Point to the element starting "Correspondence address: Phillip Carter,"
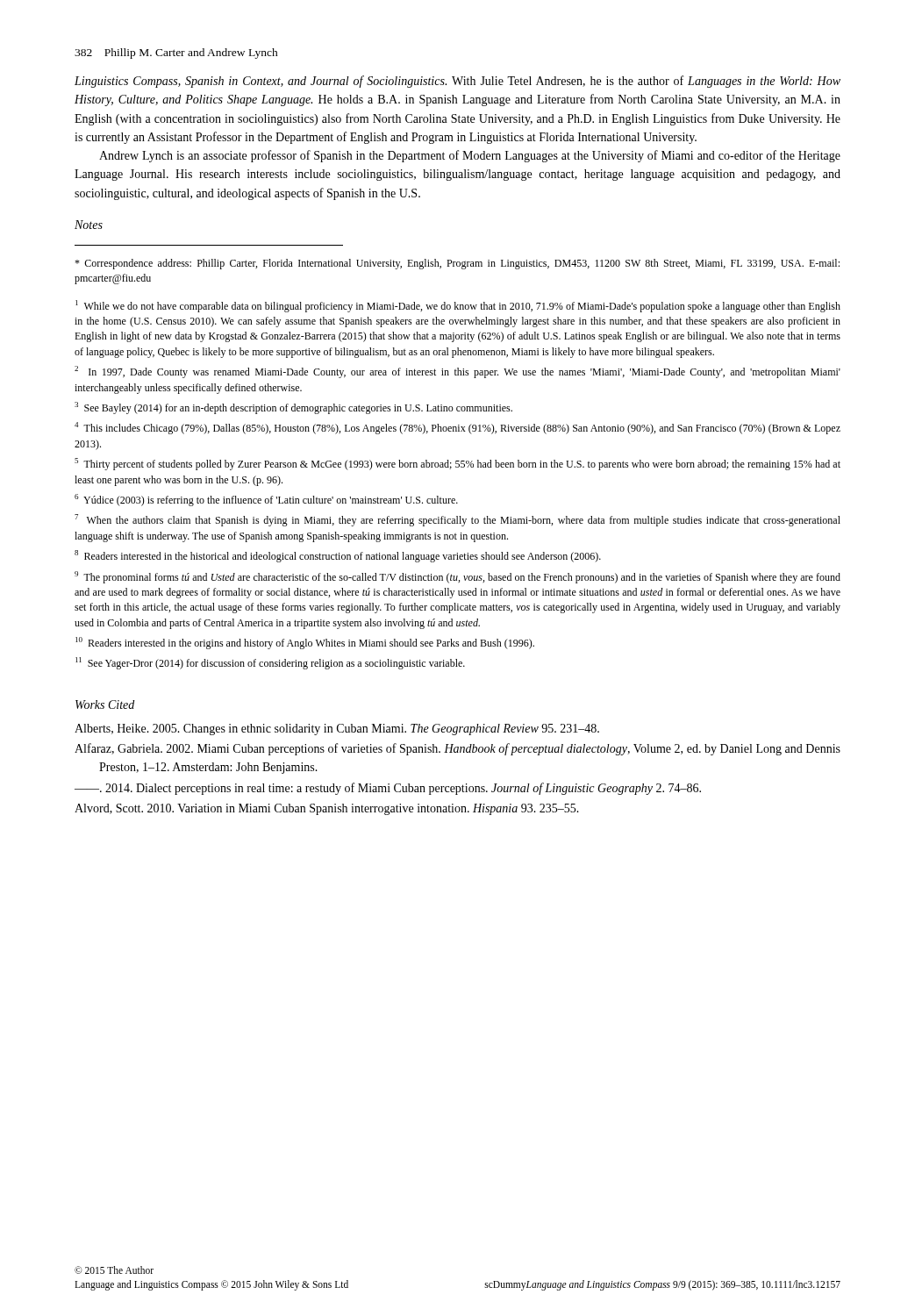Screen dimensions: 1316x915 point(458,271)
